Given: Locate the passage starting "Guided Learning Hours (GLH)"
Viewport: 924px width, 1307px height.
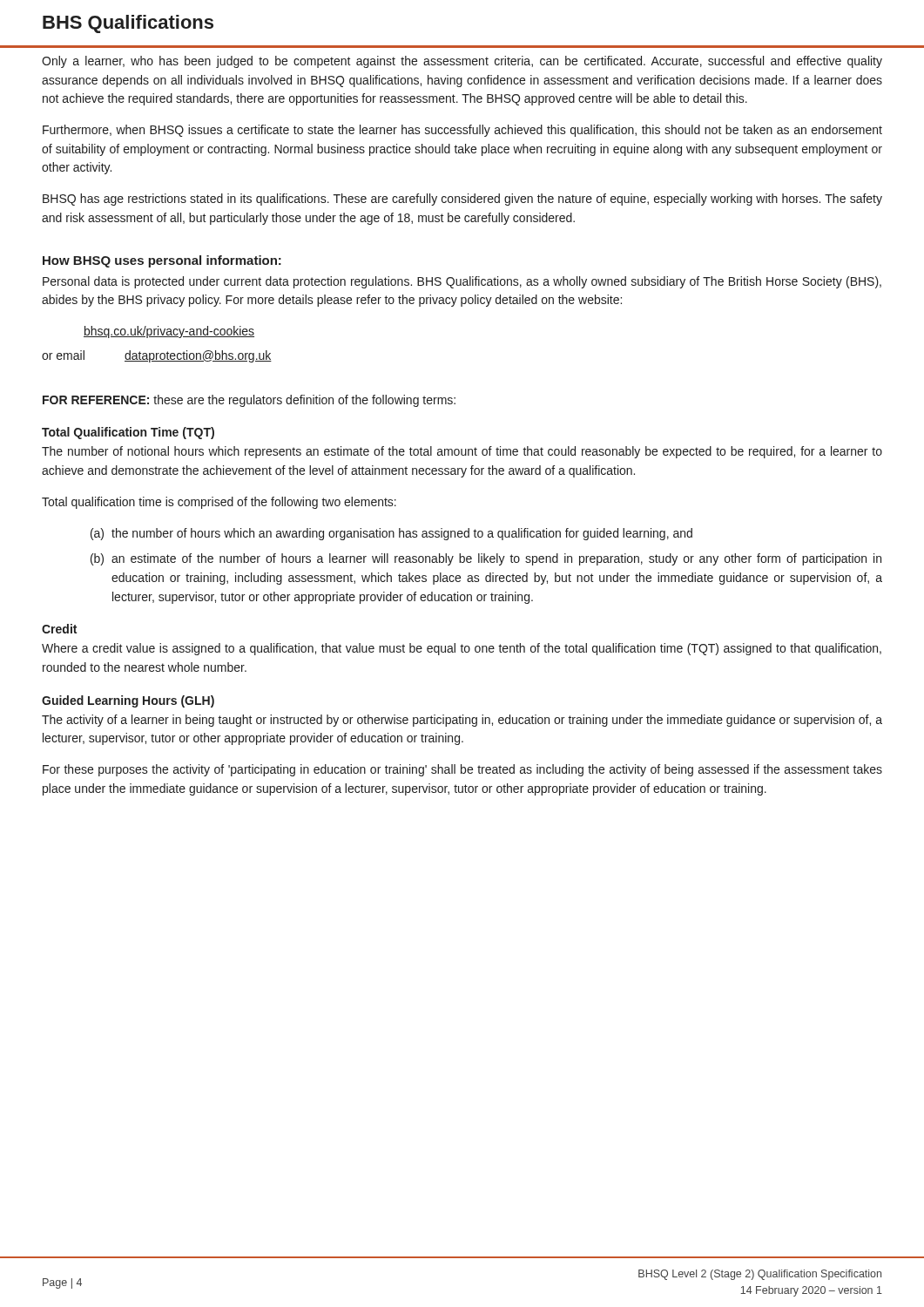Looking at the screenshot, I should (128, 700).
